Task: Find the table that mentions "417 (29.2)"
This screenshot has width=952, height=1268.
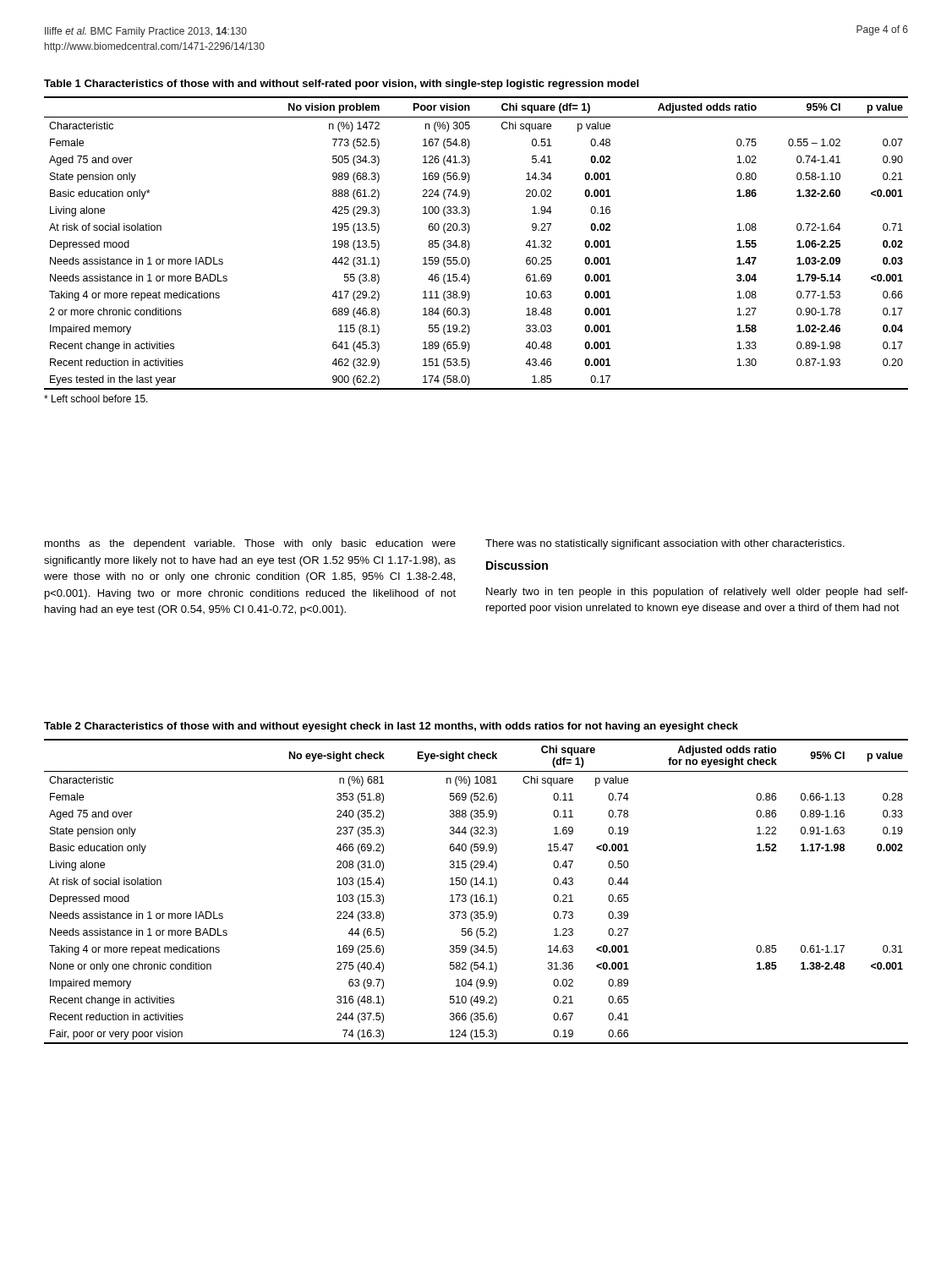Action: click(476, 243)
